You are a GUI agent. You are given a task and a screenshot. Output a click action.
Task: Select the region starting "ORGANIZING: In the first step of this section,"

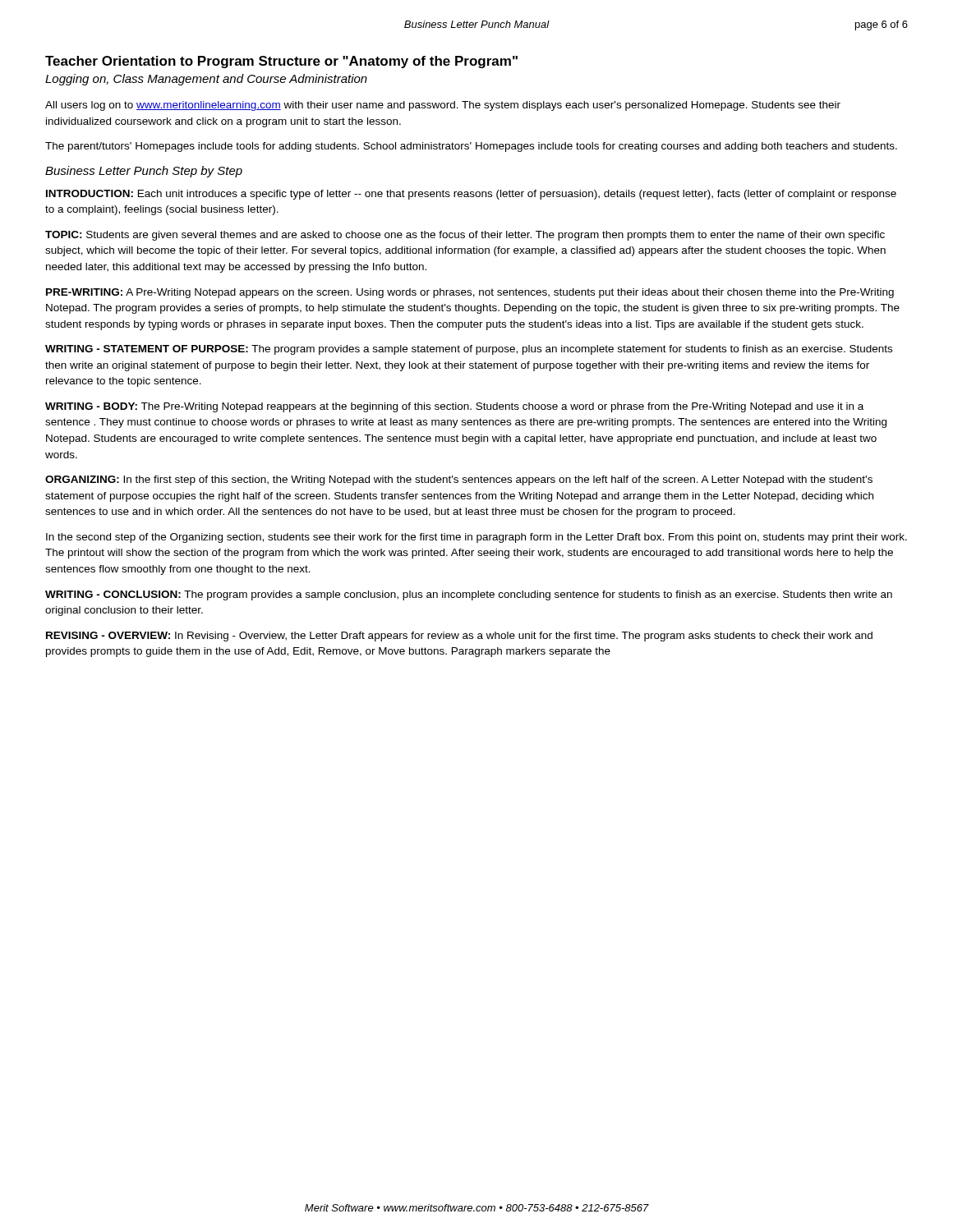(x=460, y=495)
